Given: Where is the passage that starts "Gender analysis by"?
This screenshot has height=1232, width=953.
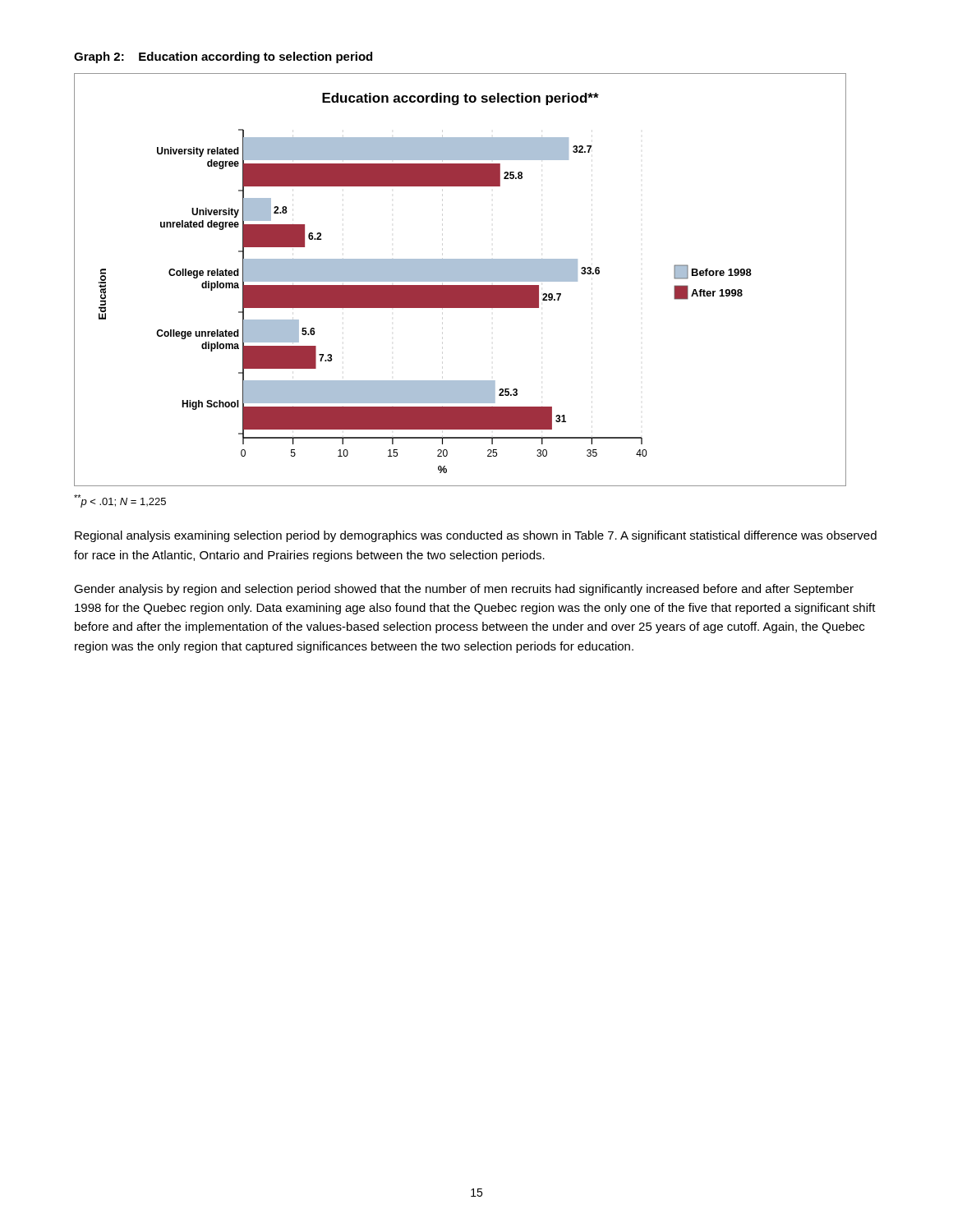Looking at the screenshot, I should click(475, 617).
